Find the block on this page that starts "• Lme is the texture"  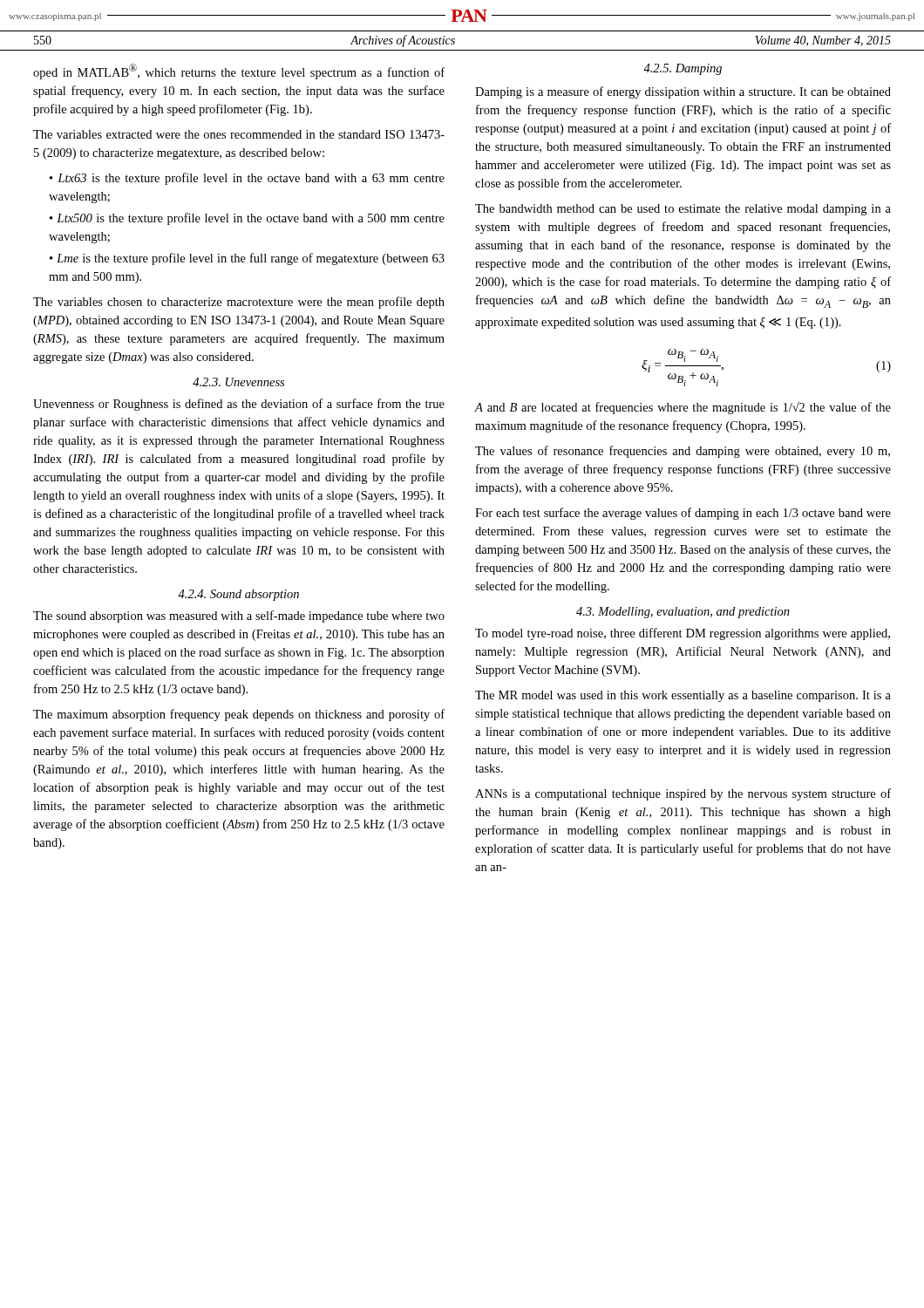[247, 267]
